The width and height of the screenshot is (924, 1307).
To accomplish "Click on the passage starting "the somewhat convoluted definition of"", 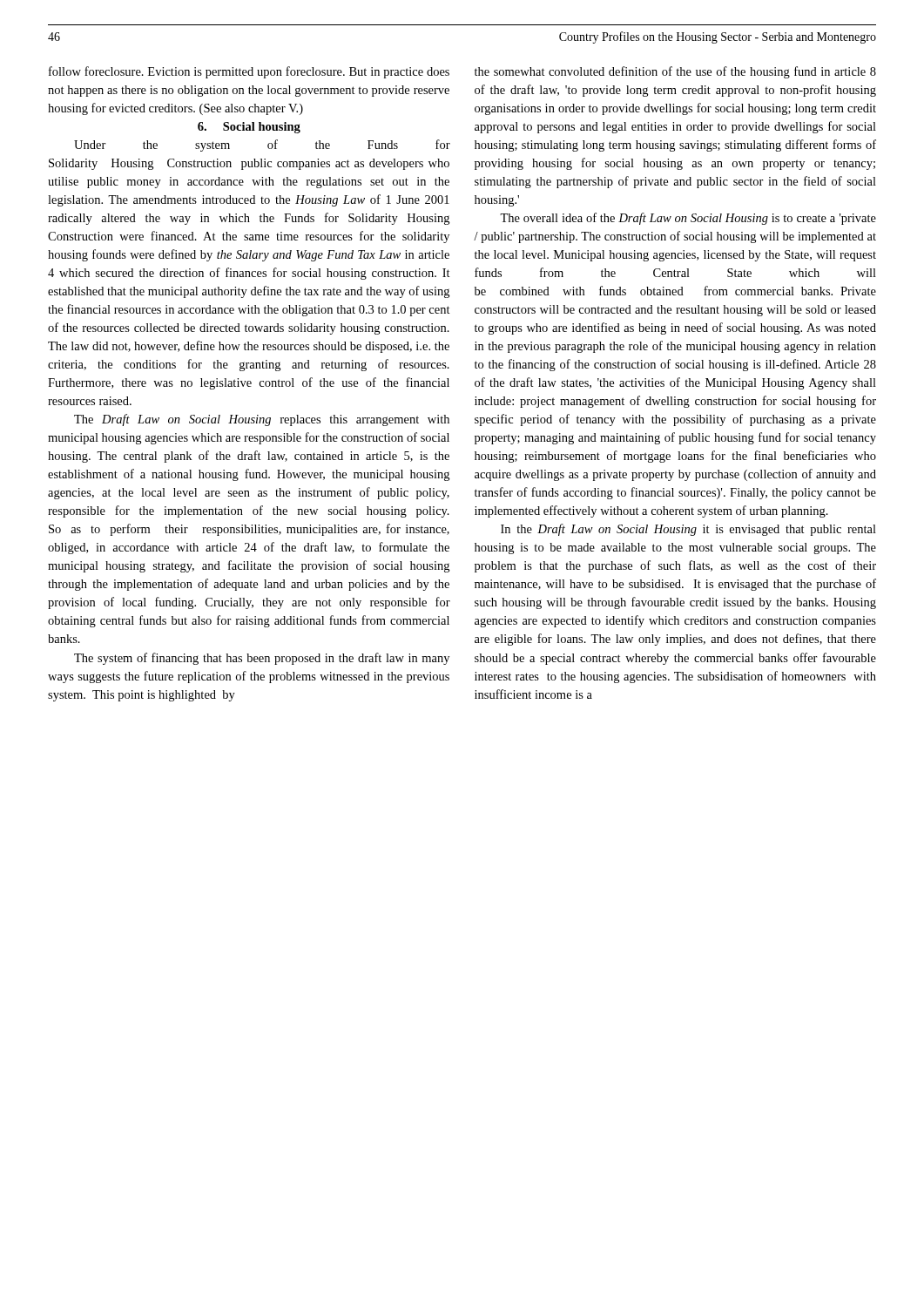I will pyautogui.click(x=675, y=136).
